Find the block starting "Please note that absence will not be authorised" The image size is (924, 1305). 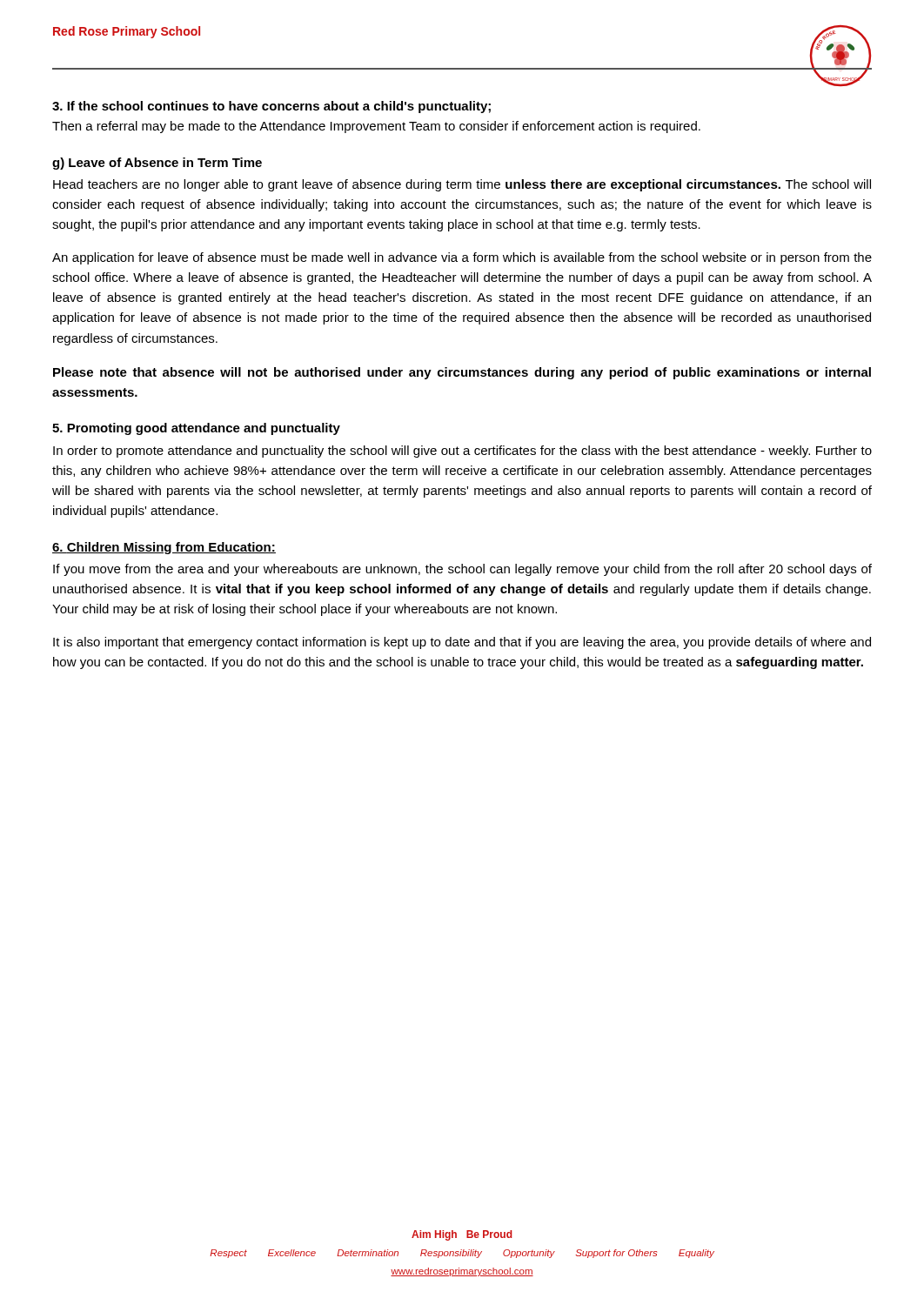462,382
